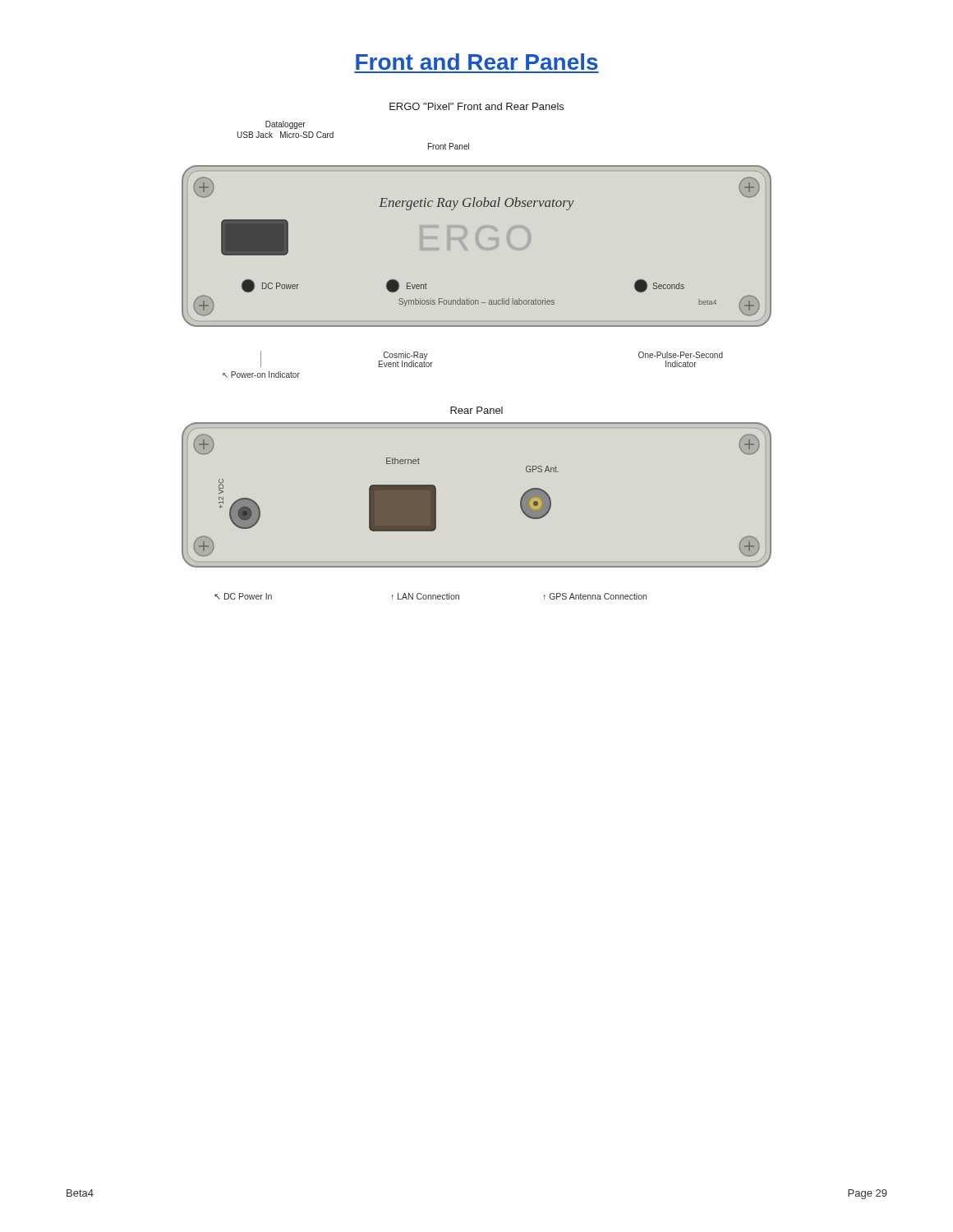Locate the element starting "ERGO "Pixel" Front and Rear Panels"
Image resolution: width=953 pixels, height=1232 pixels.
pos(476,106)
